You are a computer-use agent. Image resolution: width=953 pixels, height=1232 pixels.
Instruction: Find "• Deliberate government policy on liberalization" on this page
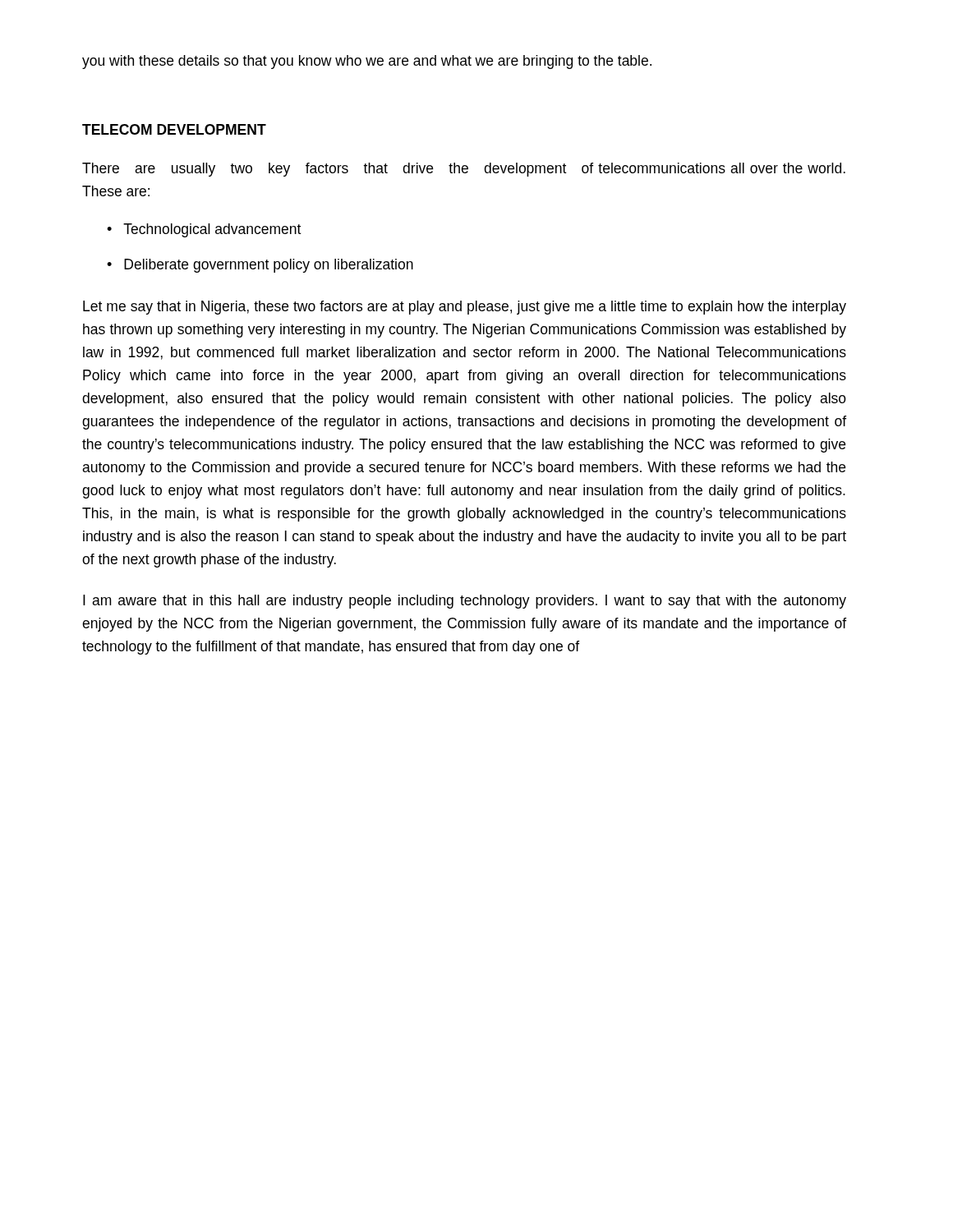pyautogui.click(x=260, y=265)
